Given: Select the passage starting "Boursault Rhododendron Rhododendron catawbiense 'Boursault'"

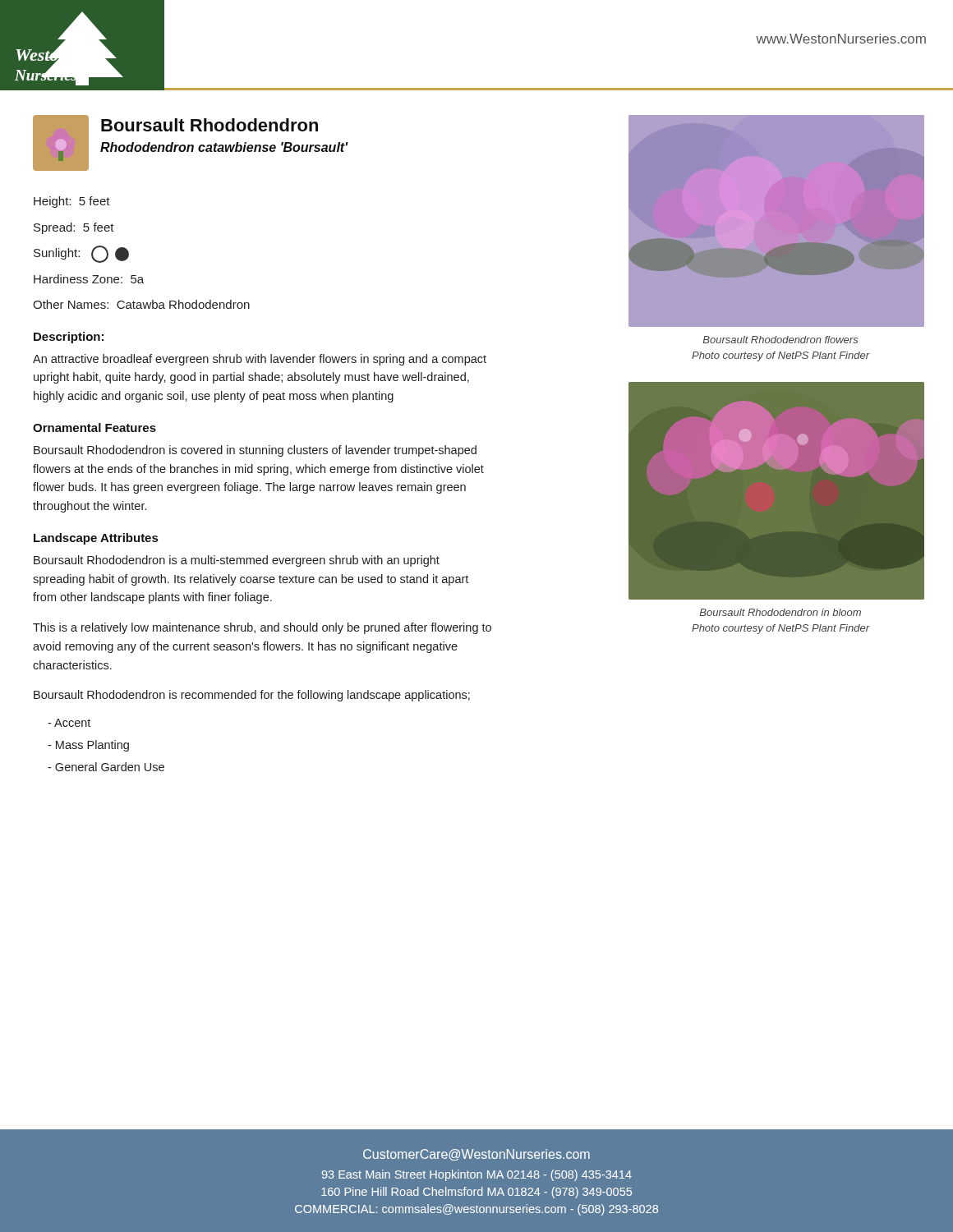Looking at the screenshot, I should (x=190, y=143).
